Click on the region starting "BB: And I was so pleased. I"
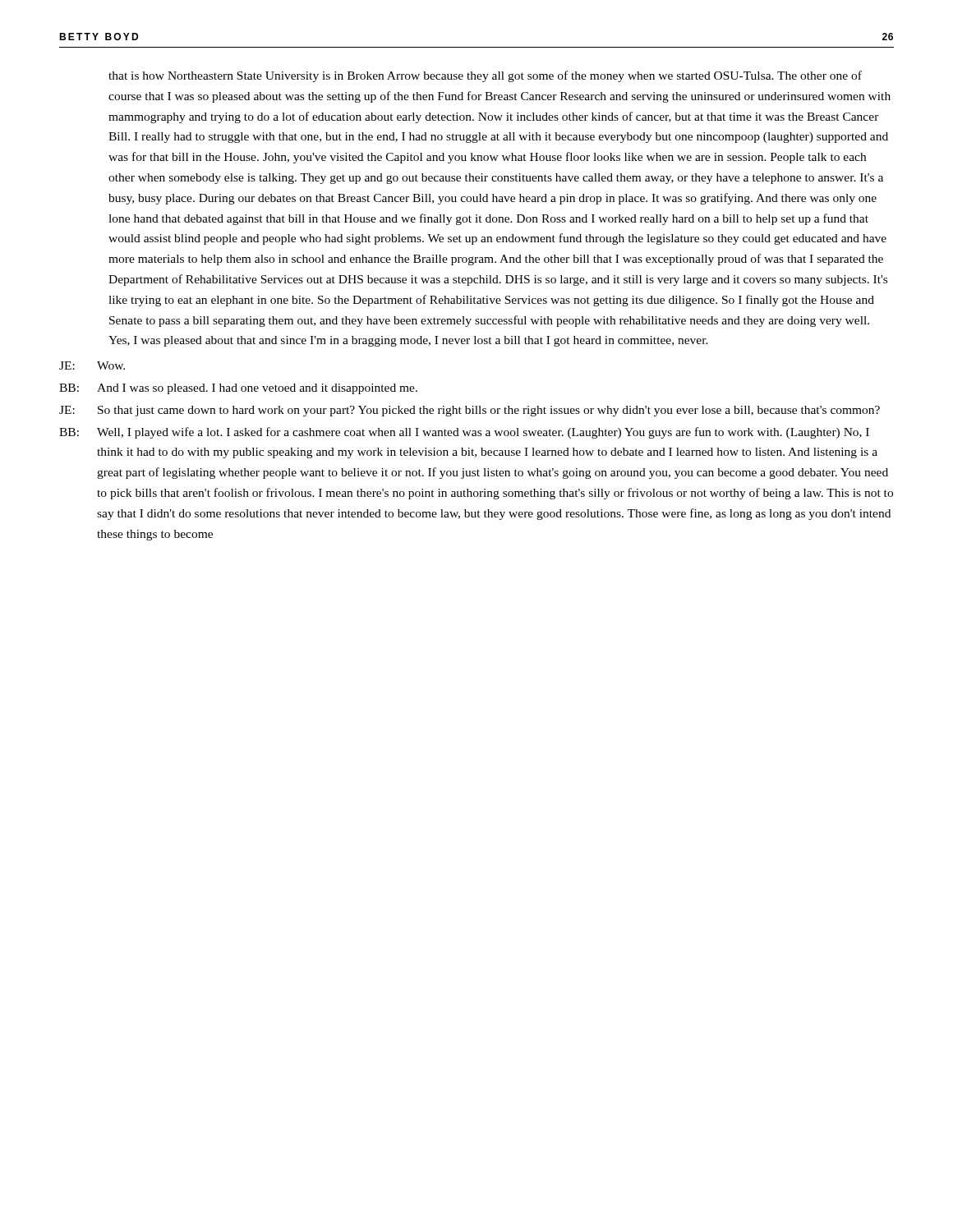This screenshot has height=1232, width=953. [x=238, y=389]
